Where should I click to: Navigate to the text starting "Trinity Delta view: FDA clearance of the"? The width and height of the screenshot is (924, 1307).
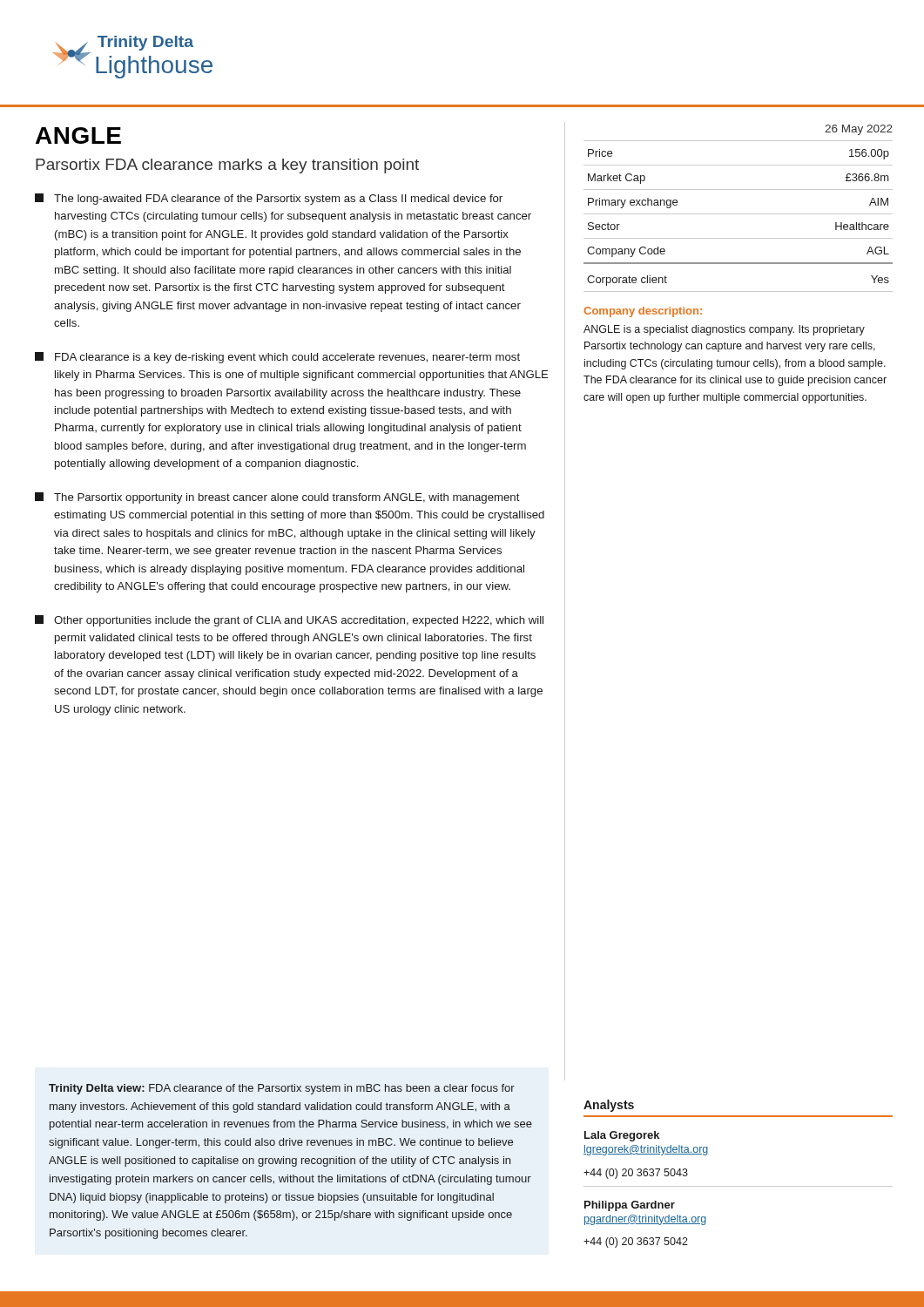click(x=290, y=1160)
